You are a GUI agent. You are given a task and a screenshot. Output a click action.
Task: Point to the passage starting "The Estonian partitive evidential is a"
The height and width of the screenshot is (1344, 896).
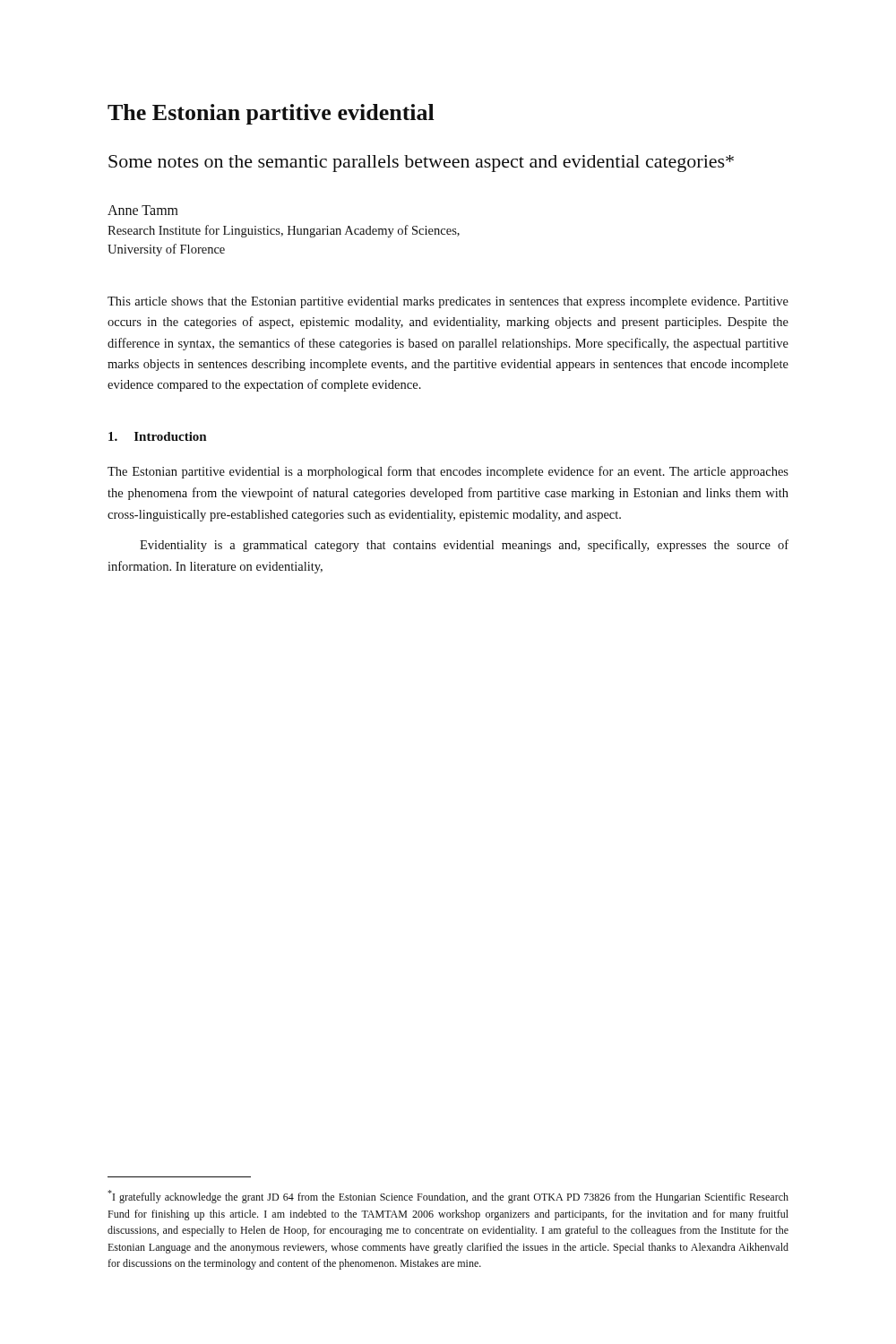[x=448, y=520]
